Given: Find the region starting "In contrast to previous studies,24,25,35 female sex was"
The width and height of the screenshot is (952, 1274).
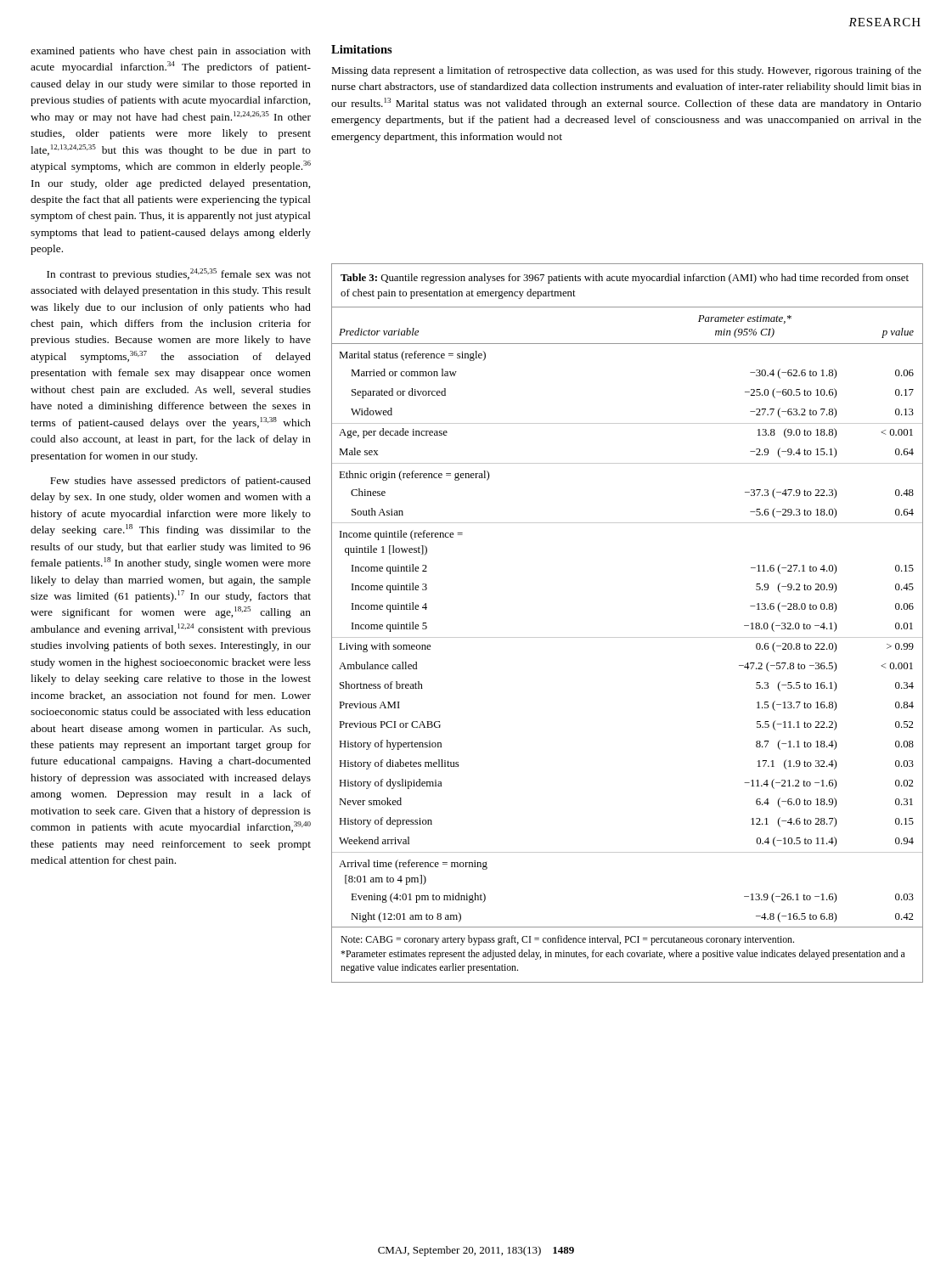Looking at the screenshot, I should click(x=171, y=364).
